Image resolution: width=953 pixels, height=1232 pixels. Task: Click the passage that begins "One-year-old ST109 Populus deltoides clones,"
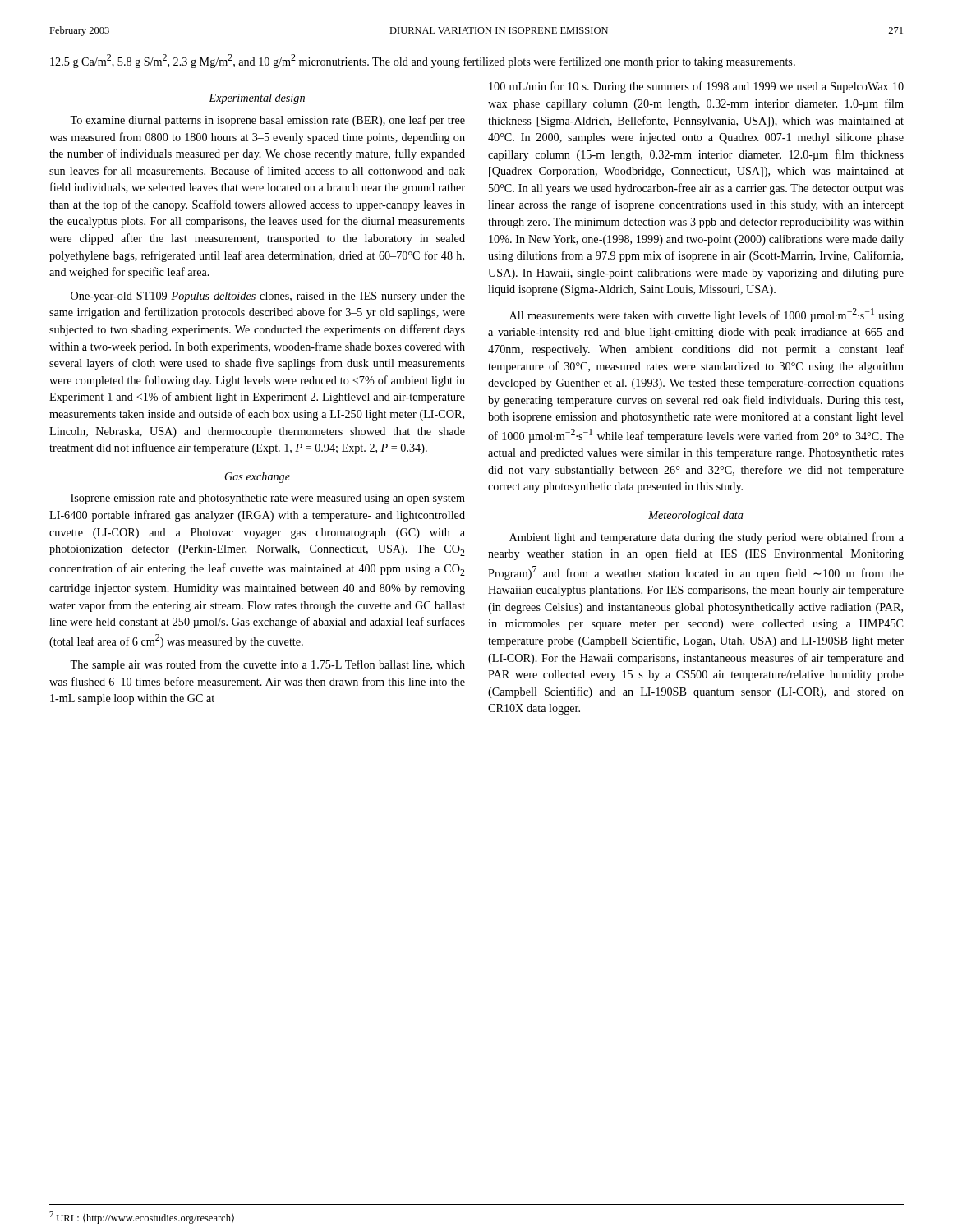click(x=257, y=372)
